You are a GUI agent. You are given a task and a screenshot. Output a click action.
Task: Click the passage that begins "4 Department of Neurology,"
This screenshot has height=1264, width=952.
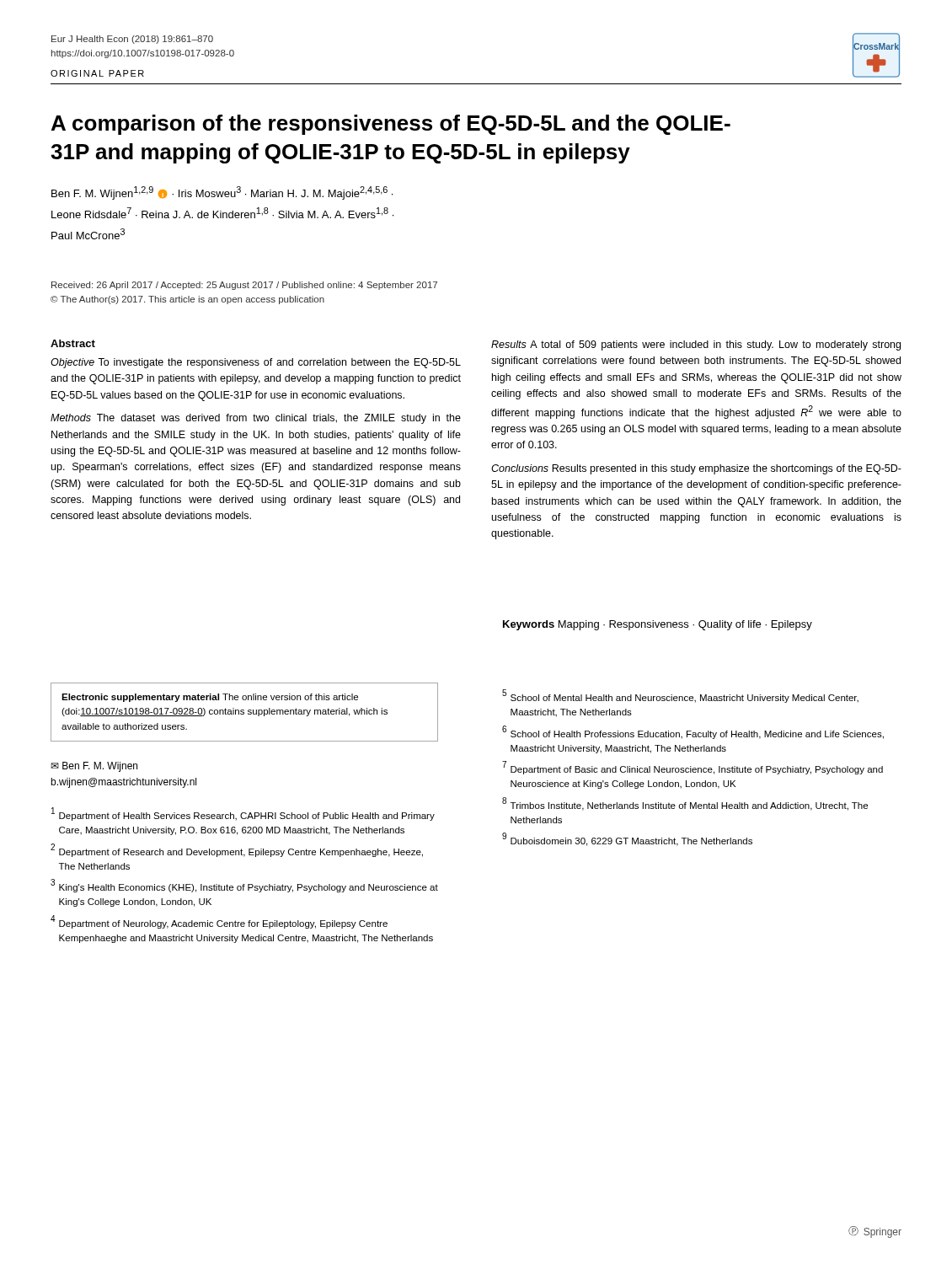click(x=244, y=931)
